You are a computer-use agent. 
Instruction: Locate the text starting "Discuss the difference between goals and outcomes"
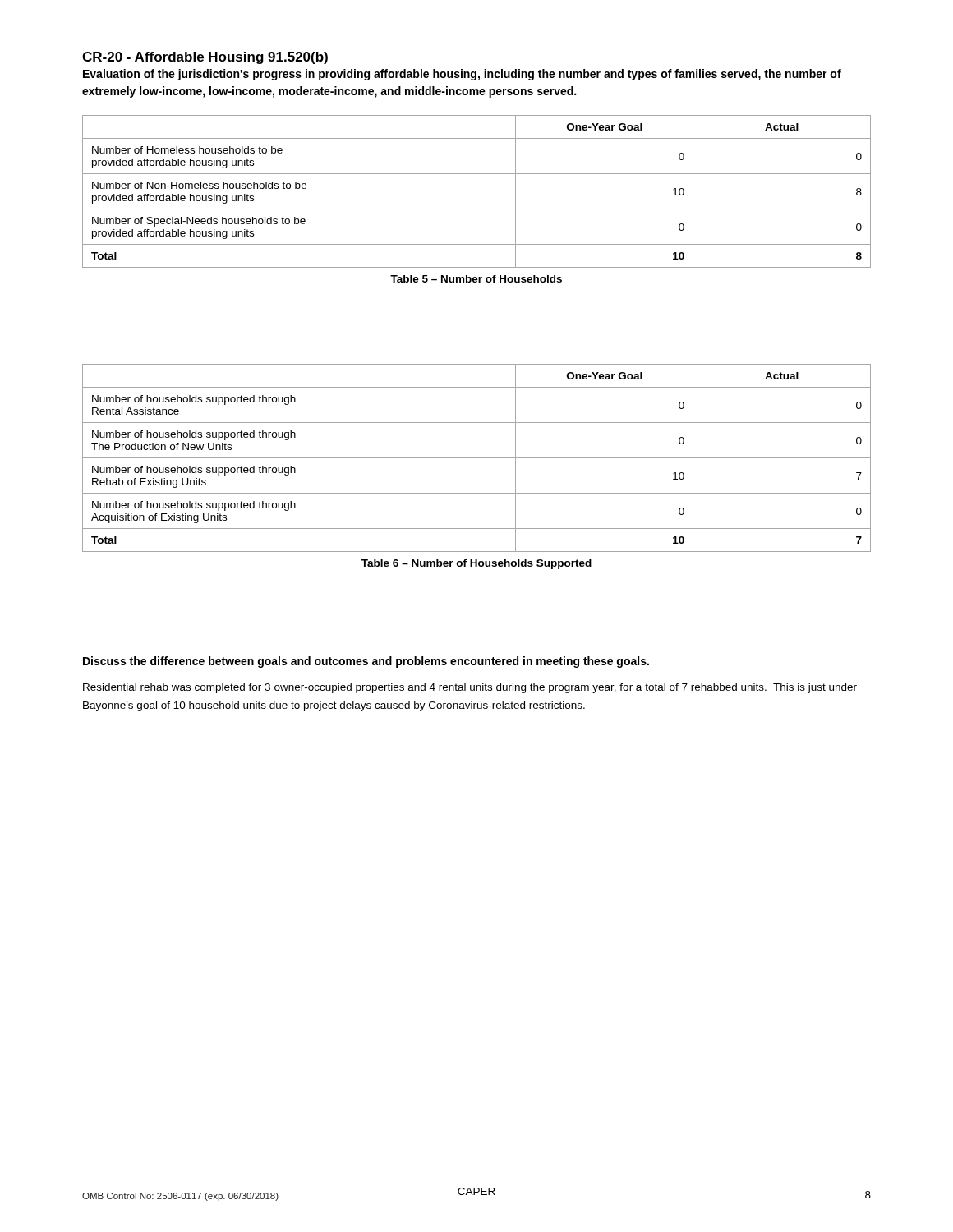point(366,662)
